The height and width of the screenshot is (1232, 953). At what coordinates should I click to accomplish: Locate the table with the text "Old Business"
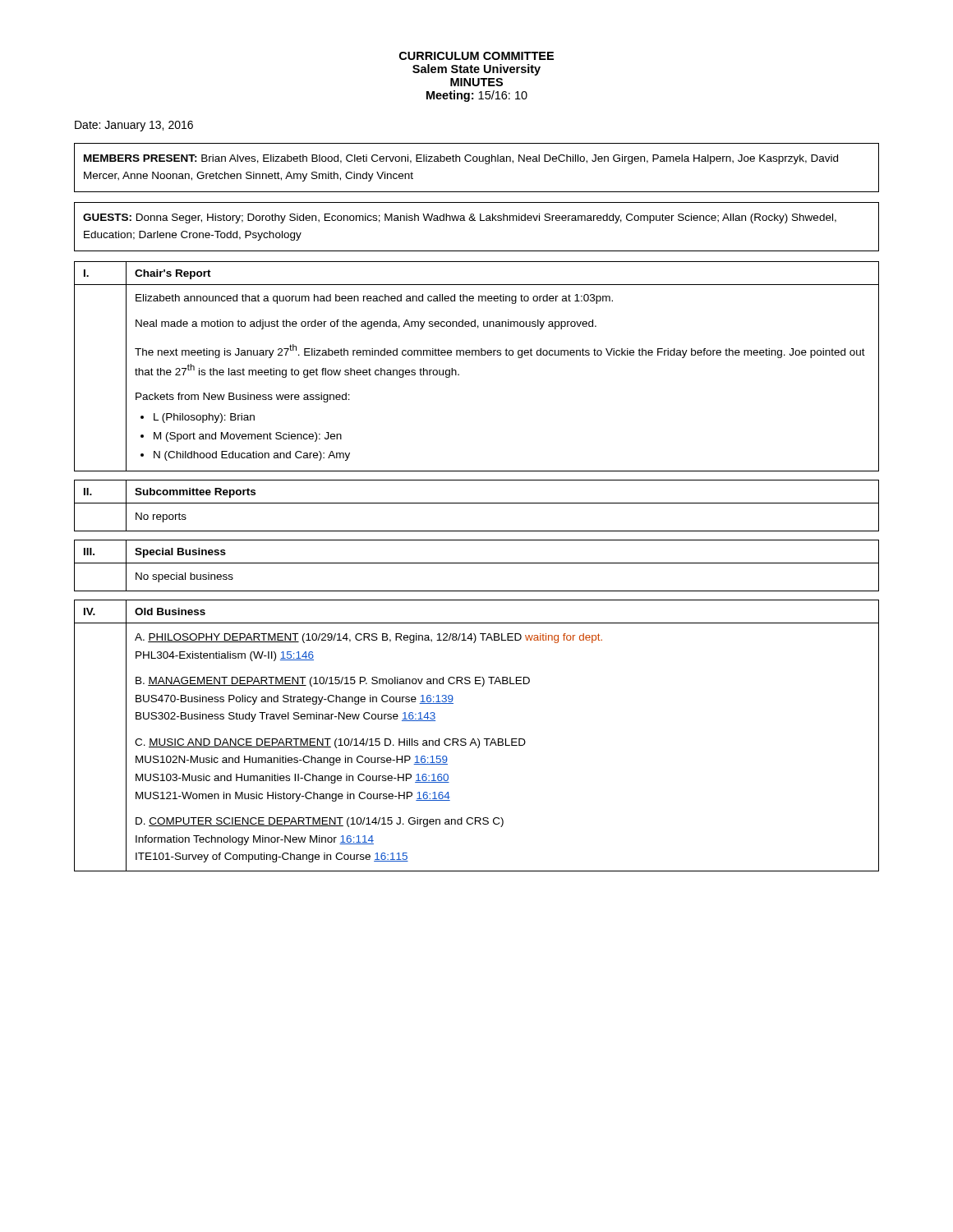click(x=476, y=736)
